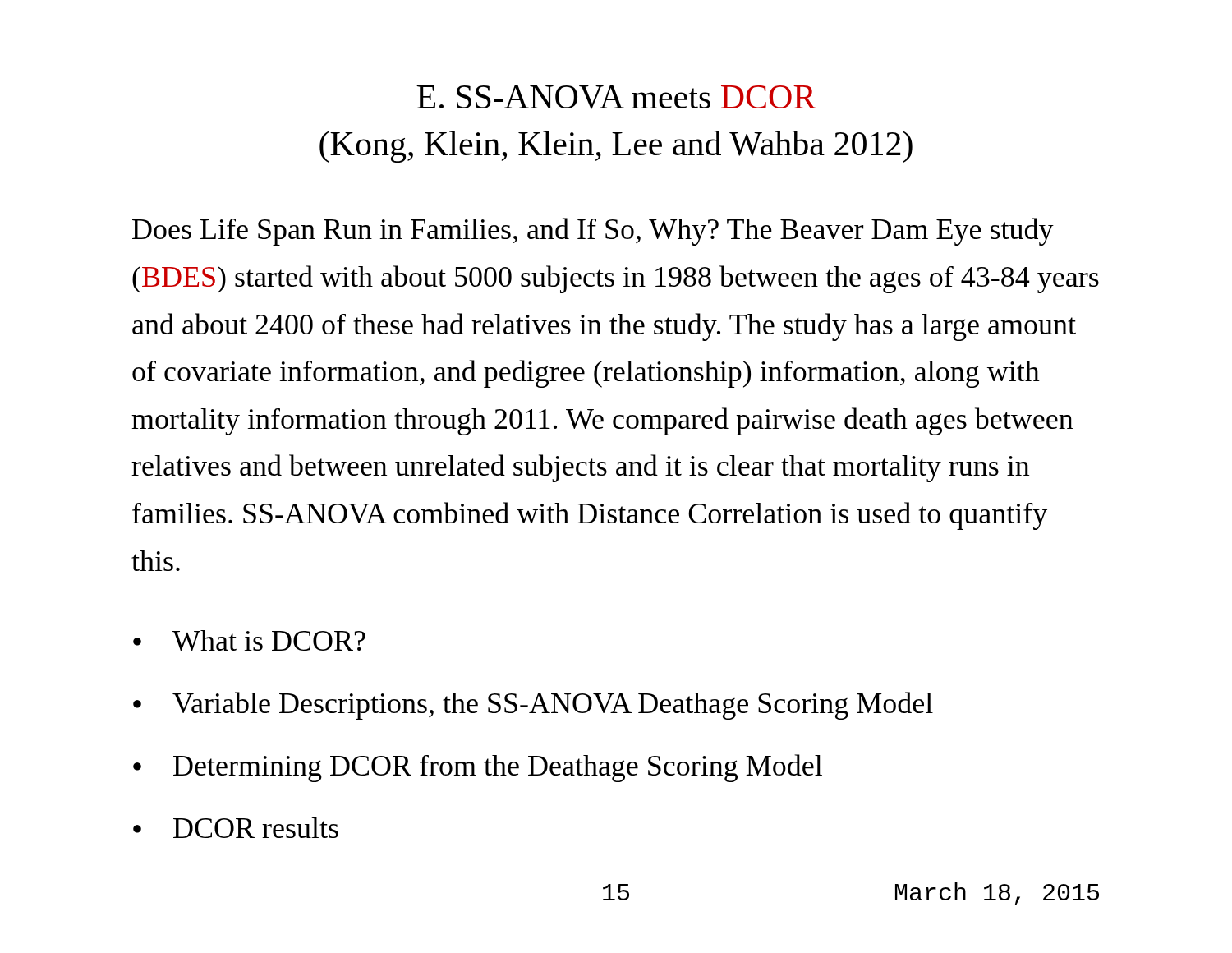Select the text block starting "• What is DCOR?"

tap(249, 640)
